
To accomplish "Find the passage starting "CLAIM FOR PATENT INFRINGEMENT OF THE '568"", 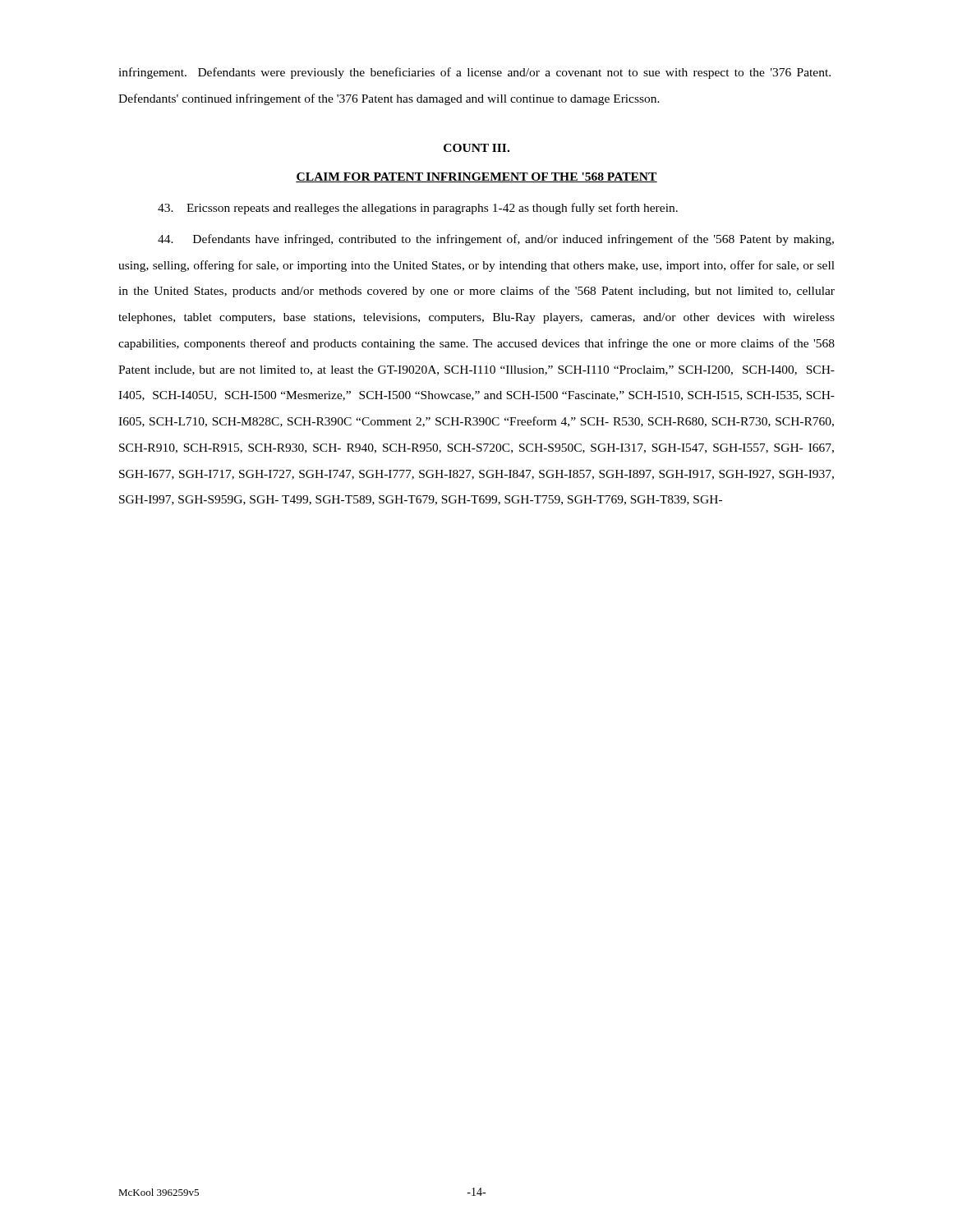I will point(476,176).
